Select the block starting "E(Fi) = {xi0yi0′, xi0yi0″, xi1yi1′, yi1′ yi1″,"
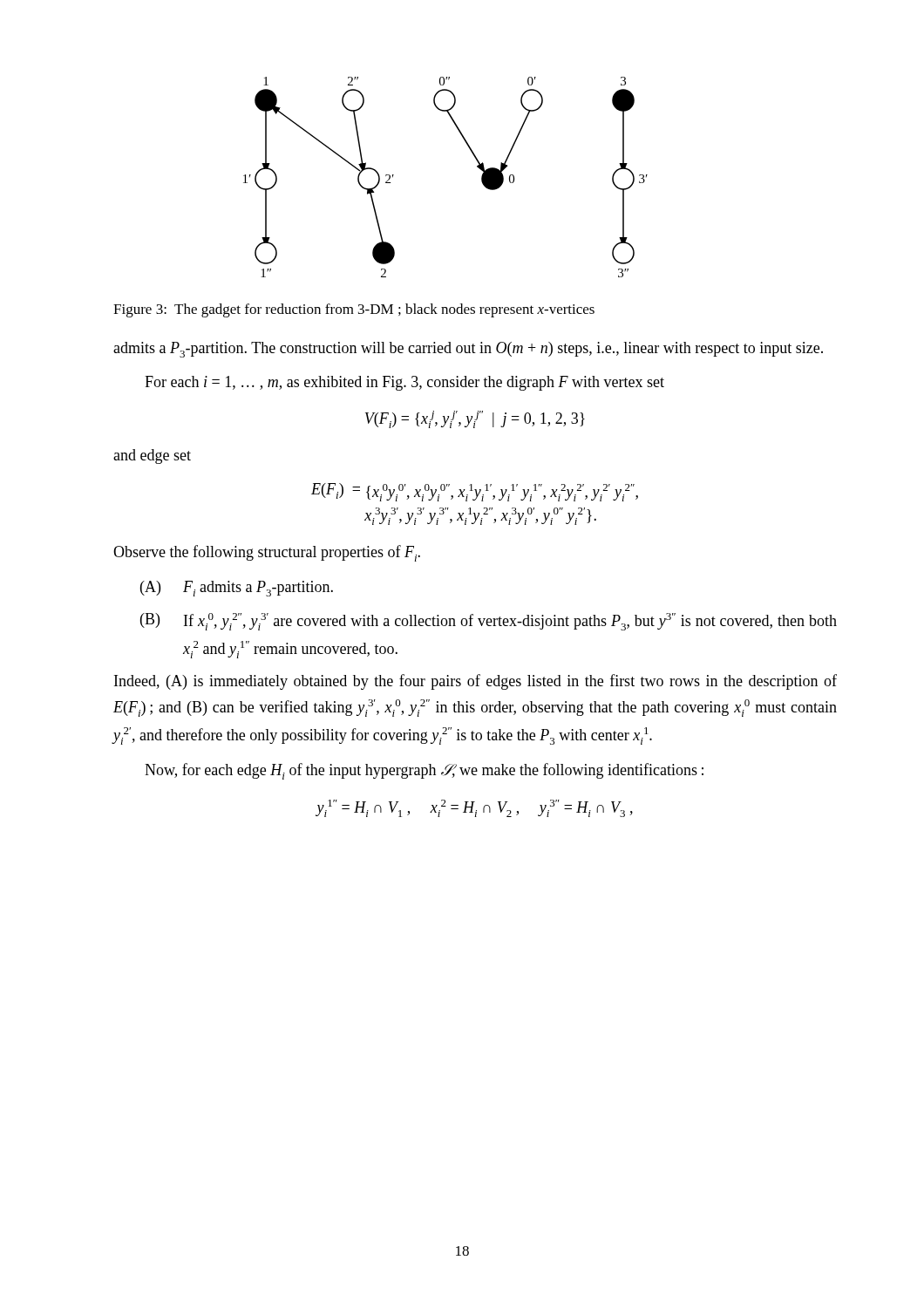This screenshot has width=924, height=1308. point(475,504)
